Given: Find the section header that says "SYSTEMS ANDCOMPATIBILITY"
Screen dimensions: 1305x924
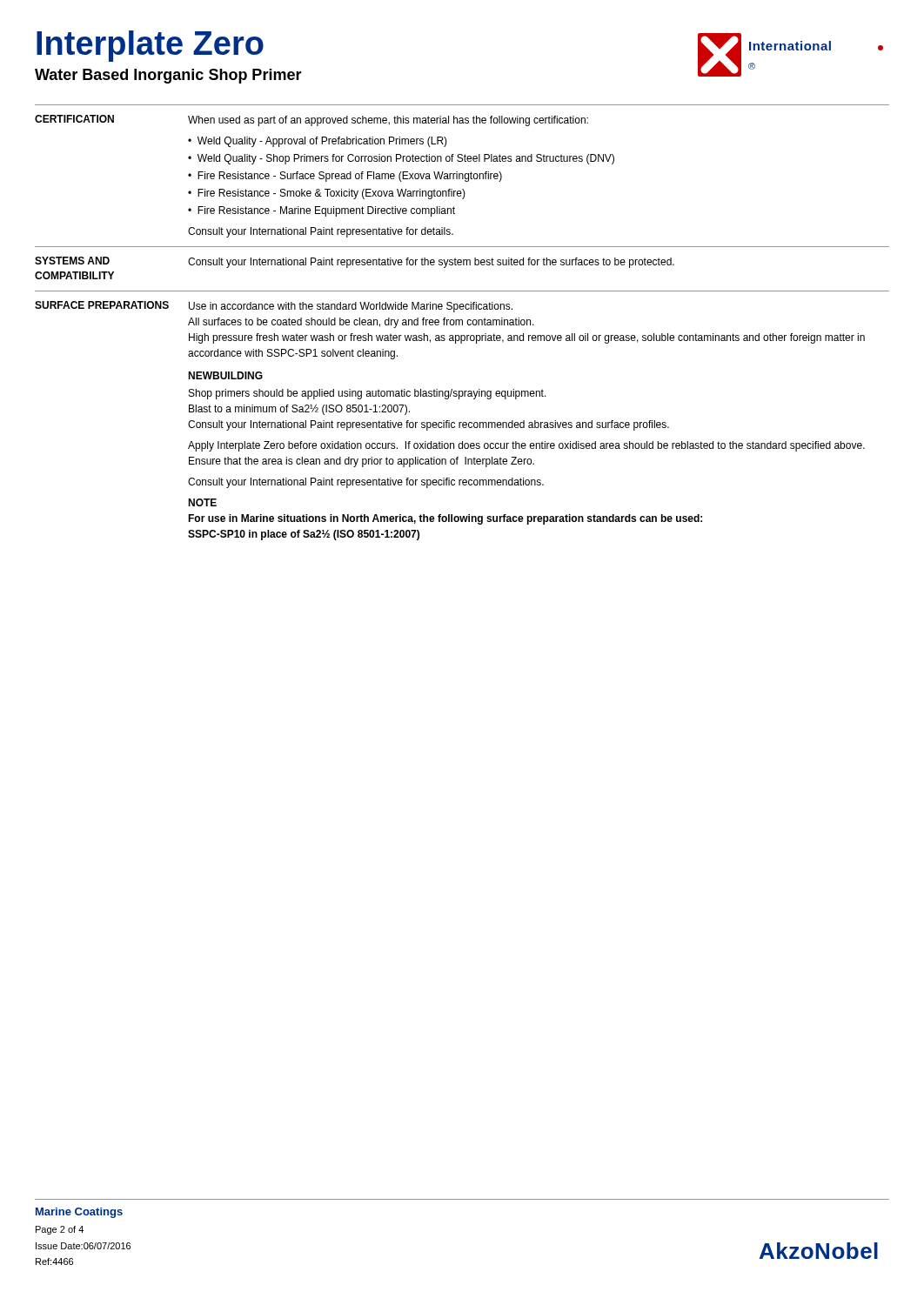Looking at the screenshot, I should (x=75, y=268).
